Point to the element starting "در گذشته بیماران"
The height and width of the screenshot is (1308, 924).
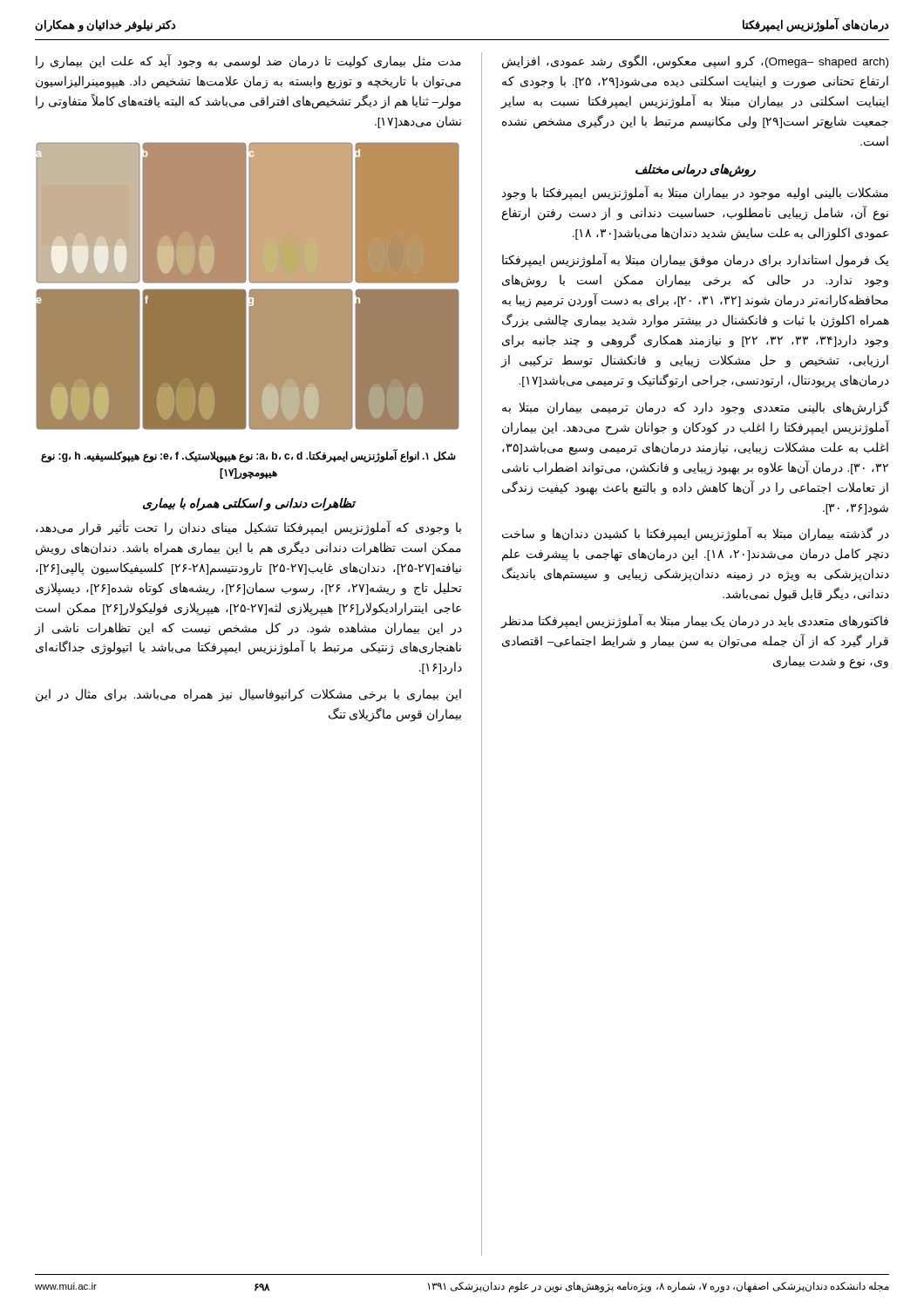695,565
